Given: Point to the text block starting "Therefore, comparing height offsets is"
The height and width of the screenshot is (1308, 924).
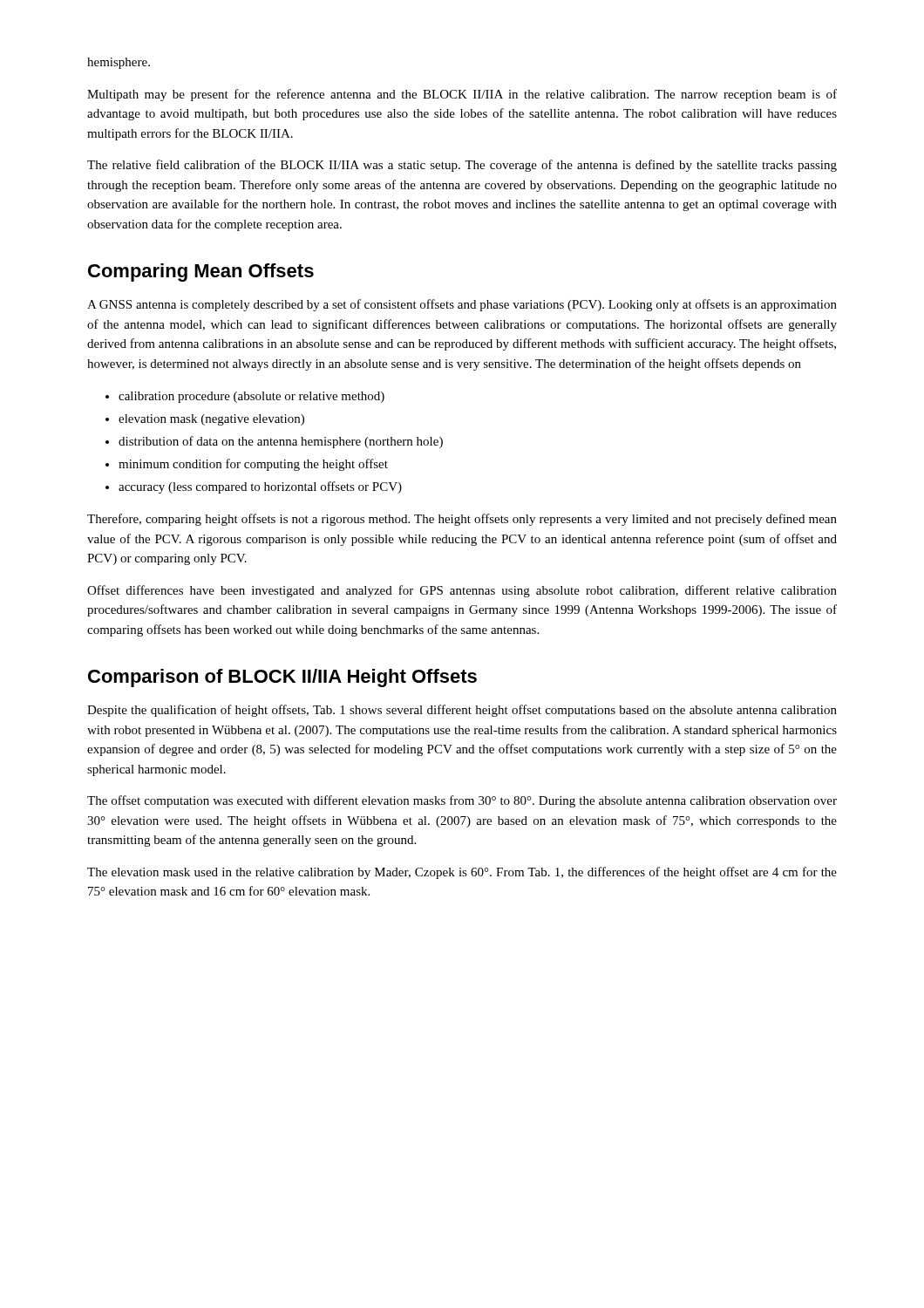Looking at the screenshot, I should click(462, 539).
